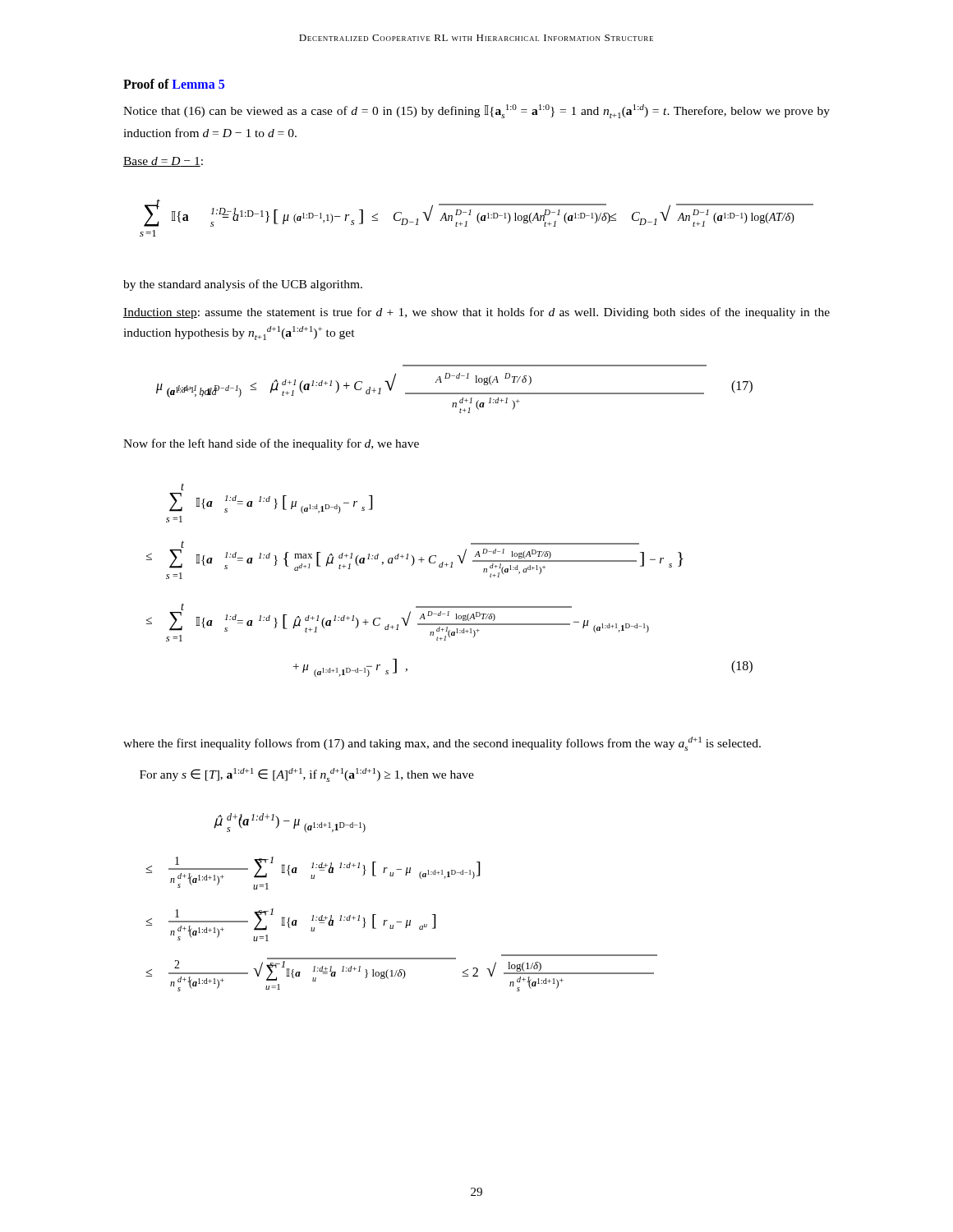Select the text block containing "Notice that (16) can"

point(476,121)
